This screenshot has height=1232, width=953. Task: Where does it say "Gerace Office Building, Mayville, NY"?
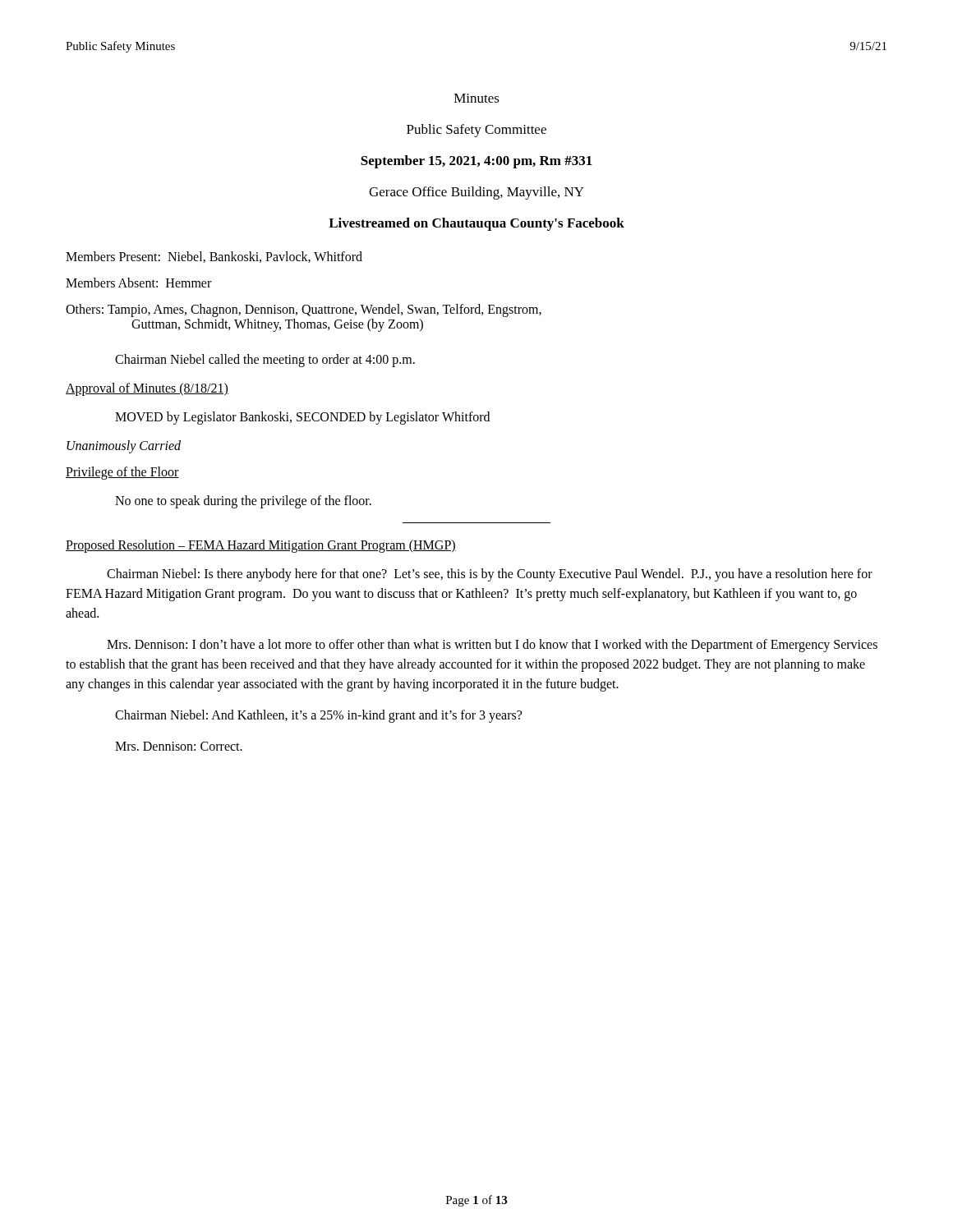point(476,192)
